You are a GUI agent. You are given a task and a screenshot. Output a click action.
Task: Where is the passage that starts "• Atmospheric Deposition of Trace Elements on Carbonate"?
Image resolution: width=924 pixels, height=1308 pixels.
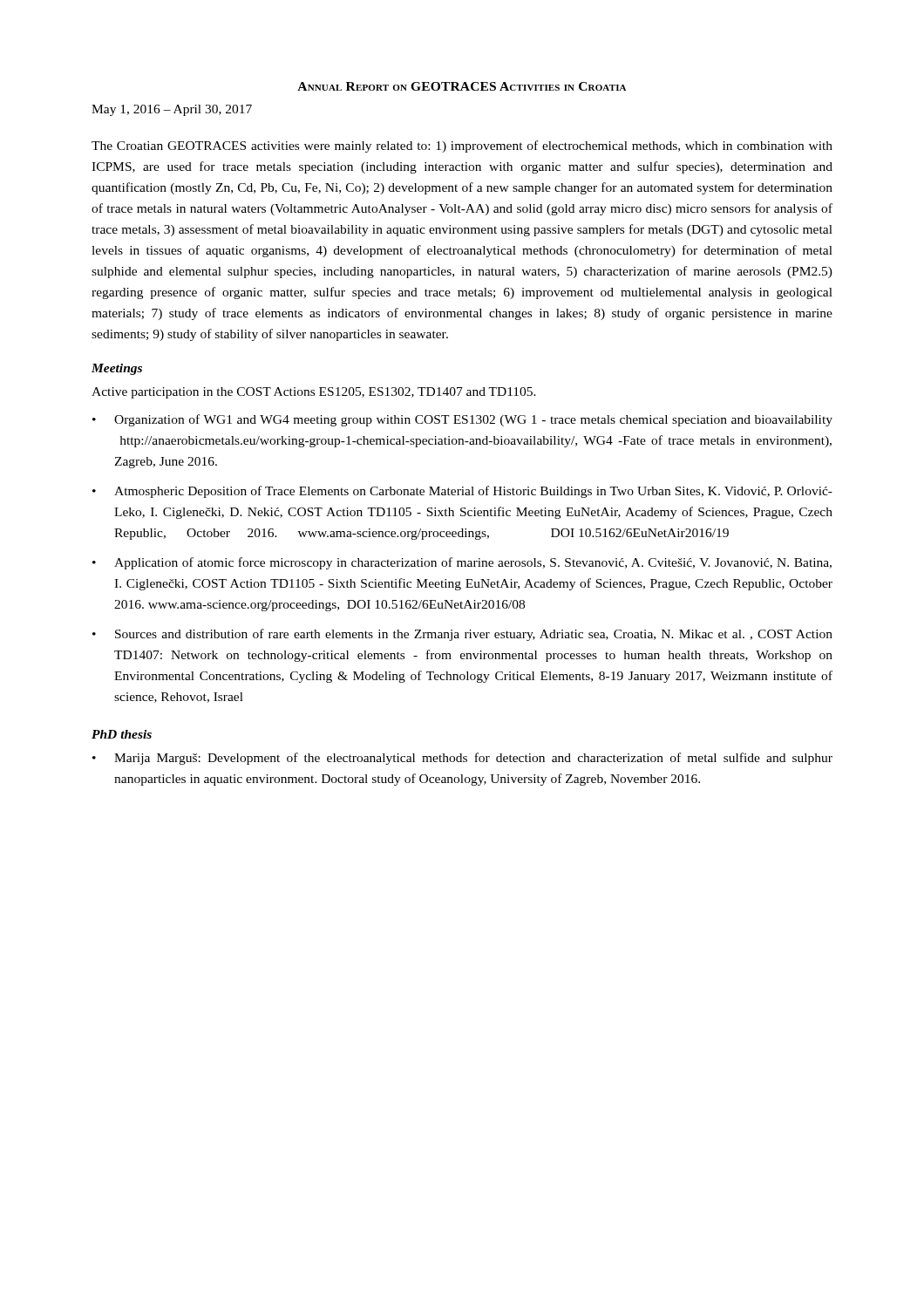coord(462,512)
